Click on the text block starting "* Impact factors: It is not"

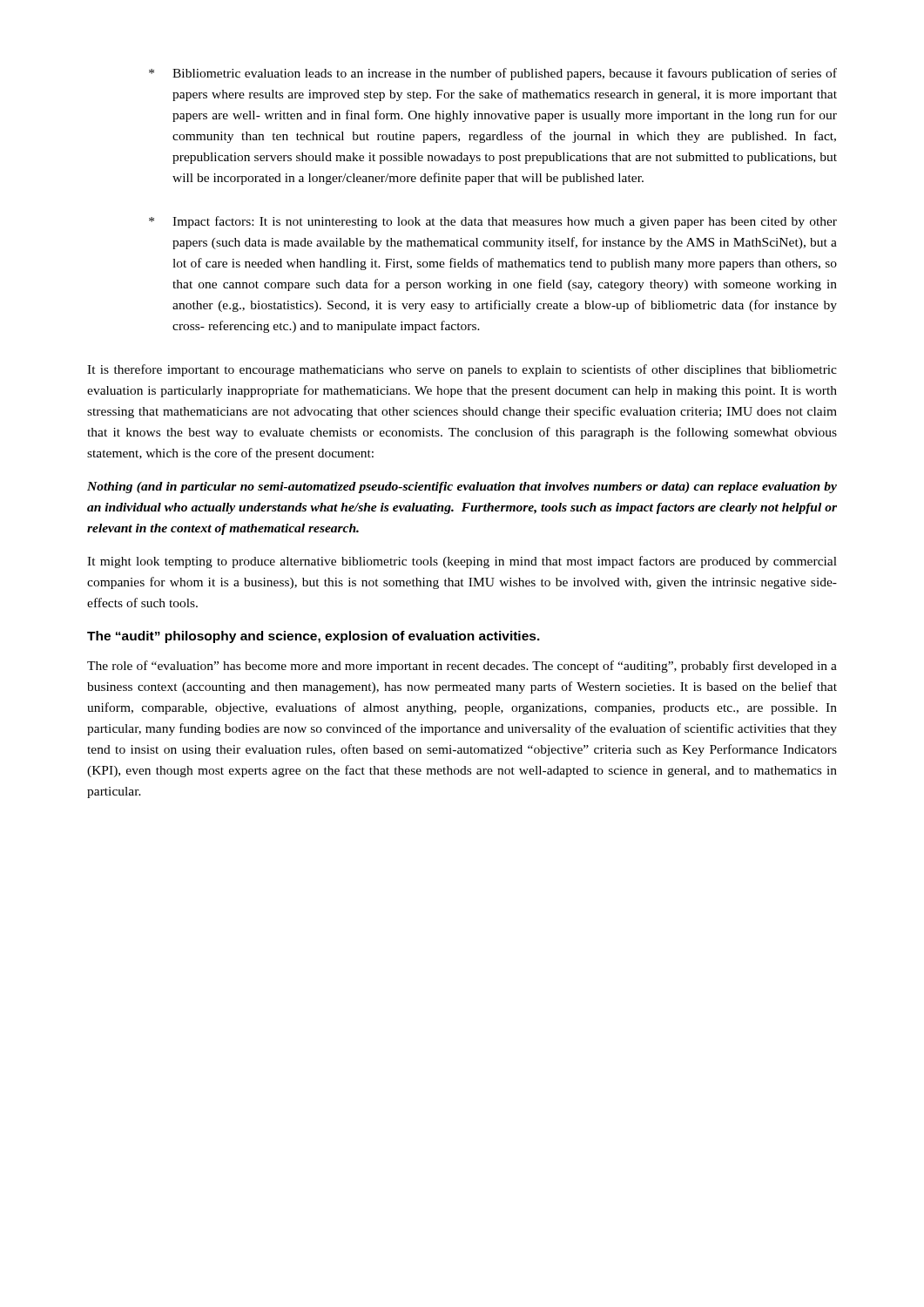488,274
